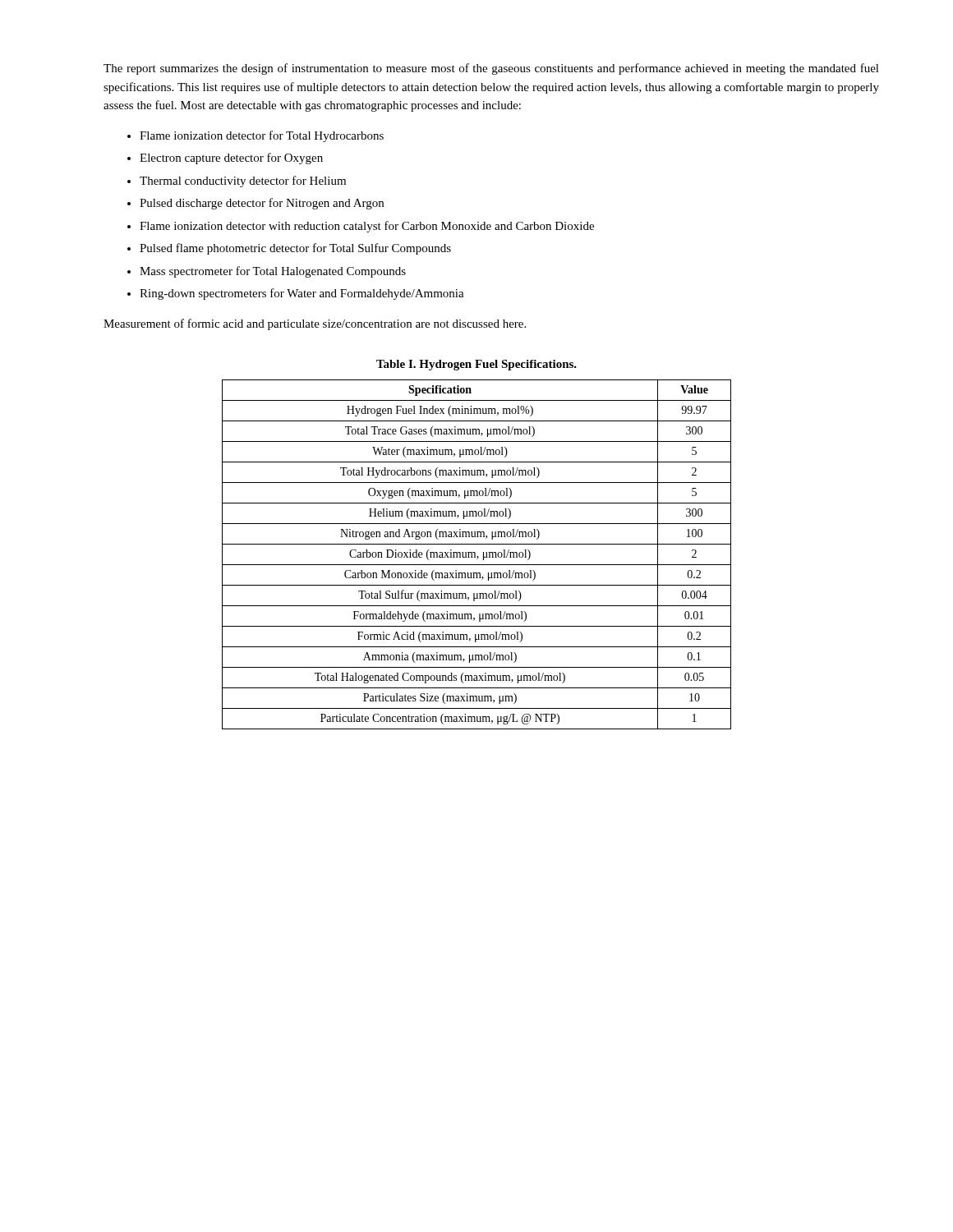Select the region starting "Flame ionization detector with reduction"

tap(367, 225)
